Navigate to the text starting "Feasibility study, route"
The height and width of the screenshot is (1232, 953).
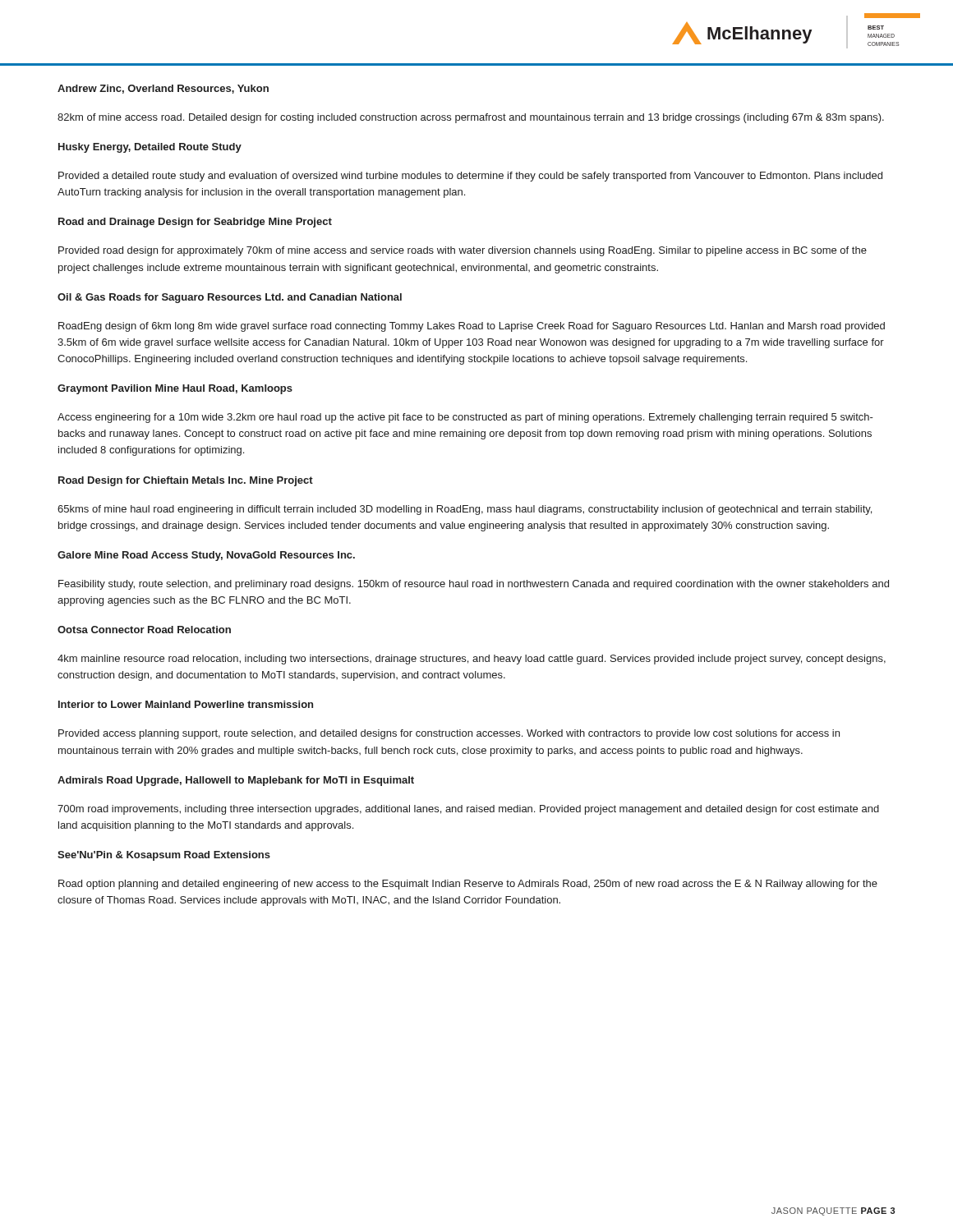[x=476, y=592]
